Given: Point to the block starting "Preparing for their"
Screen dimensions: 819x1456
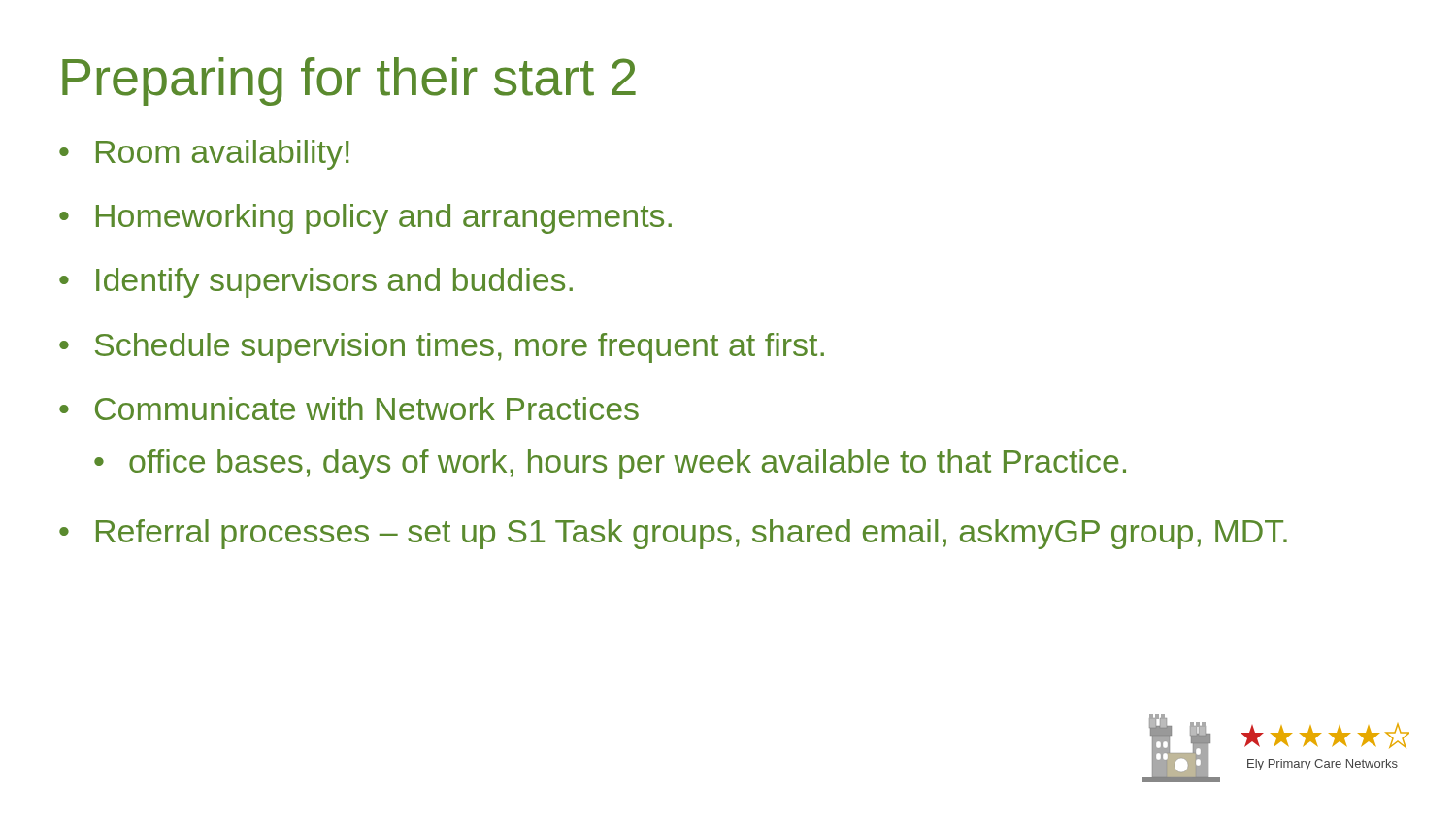Looking at the screenshot, I should 348,77.
